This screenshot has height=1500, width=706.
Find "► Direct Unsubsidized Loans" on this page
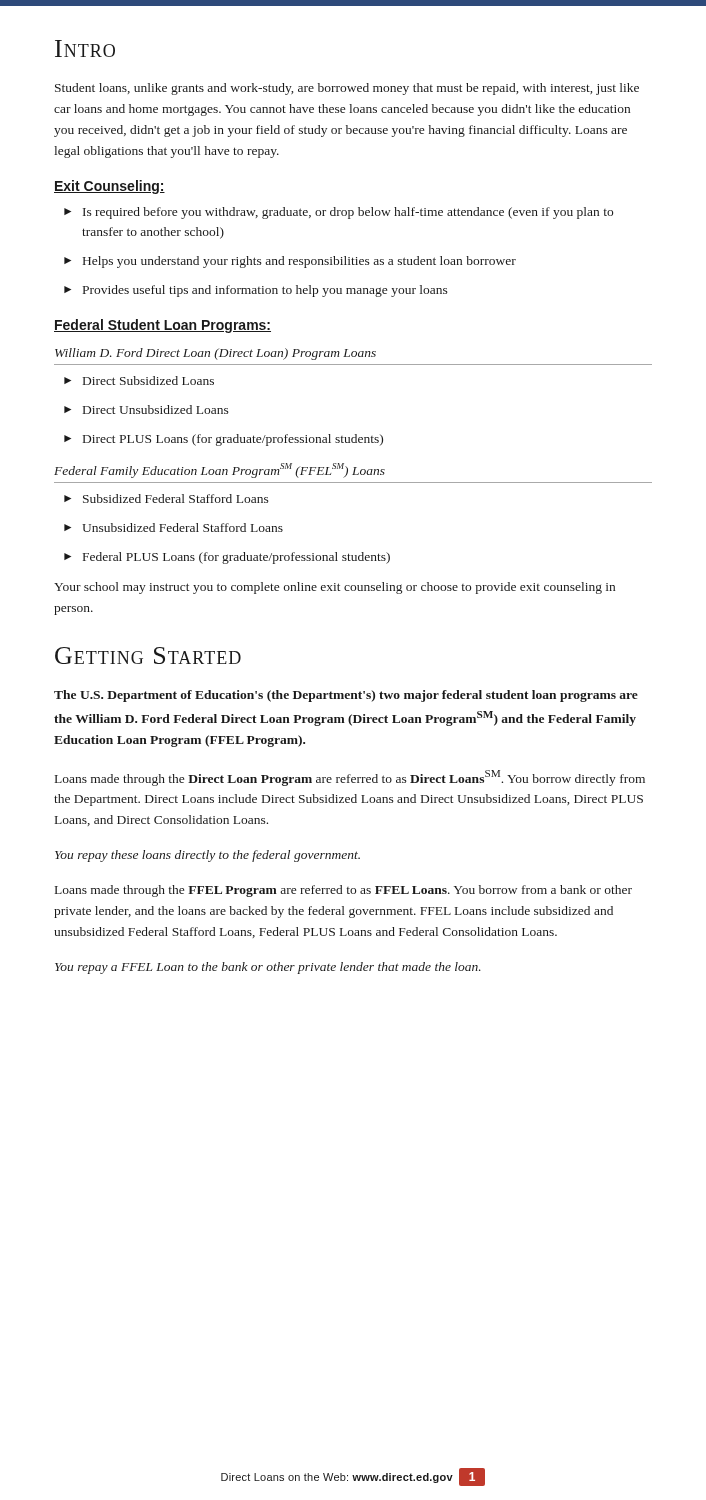coord(146,410)
